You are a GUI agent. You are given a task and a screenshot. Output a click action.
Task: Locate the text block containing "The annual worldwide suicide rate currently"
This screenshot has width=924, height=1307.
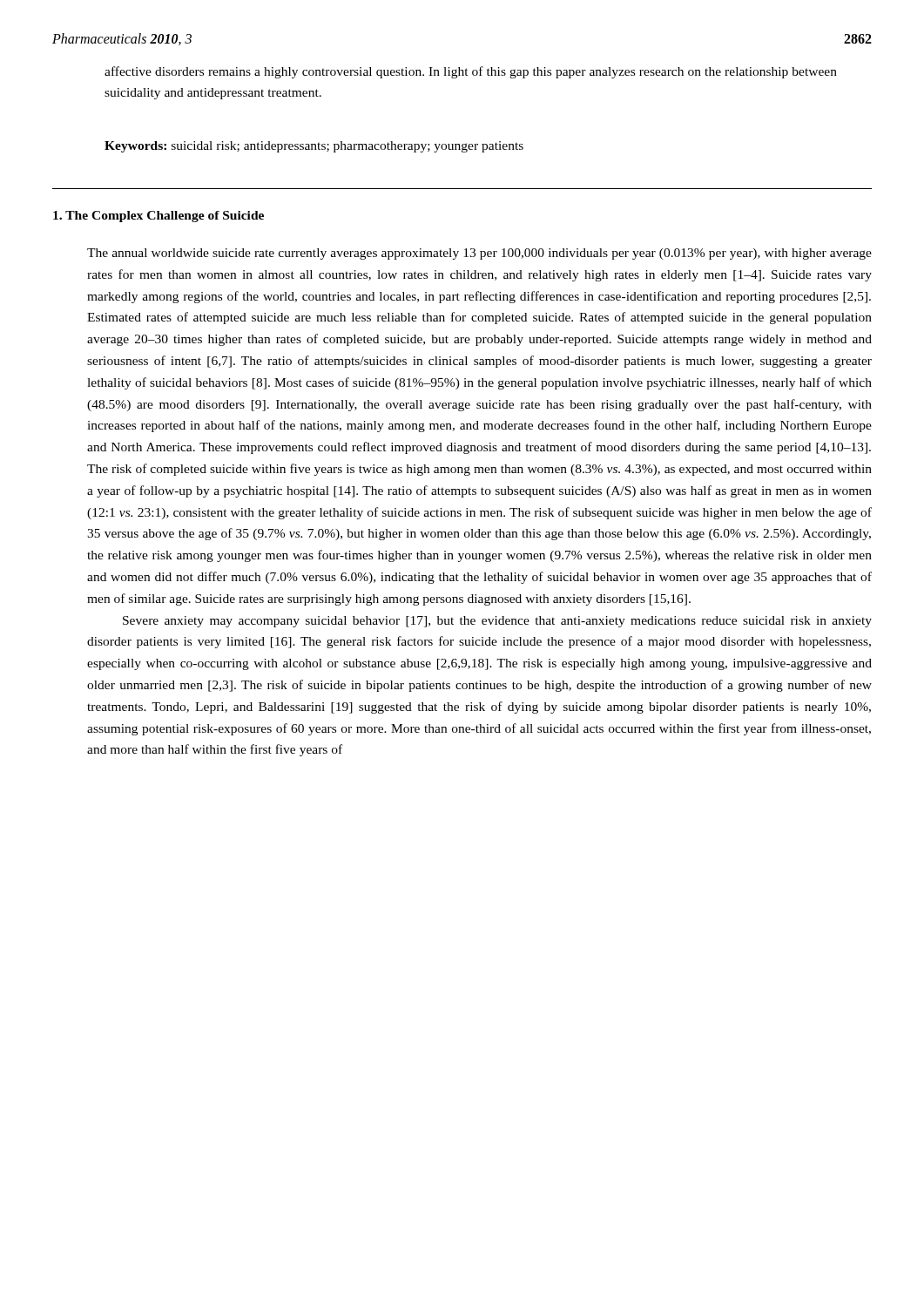point(479,501)
